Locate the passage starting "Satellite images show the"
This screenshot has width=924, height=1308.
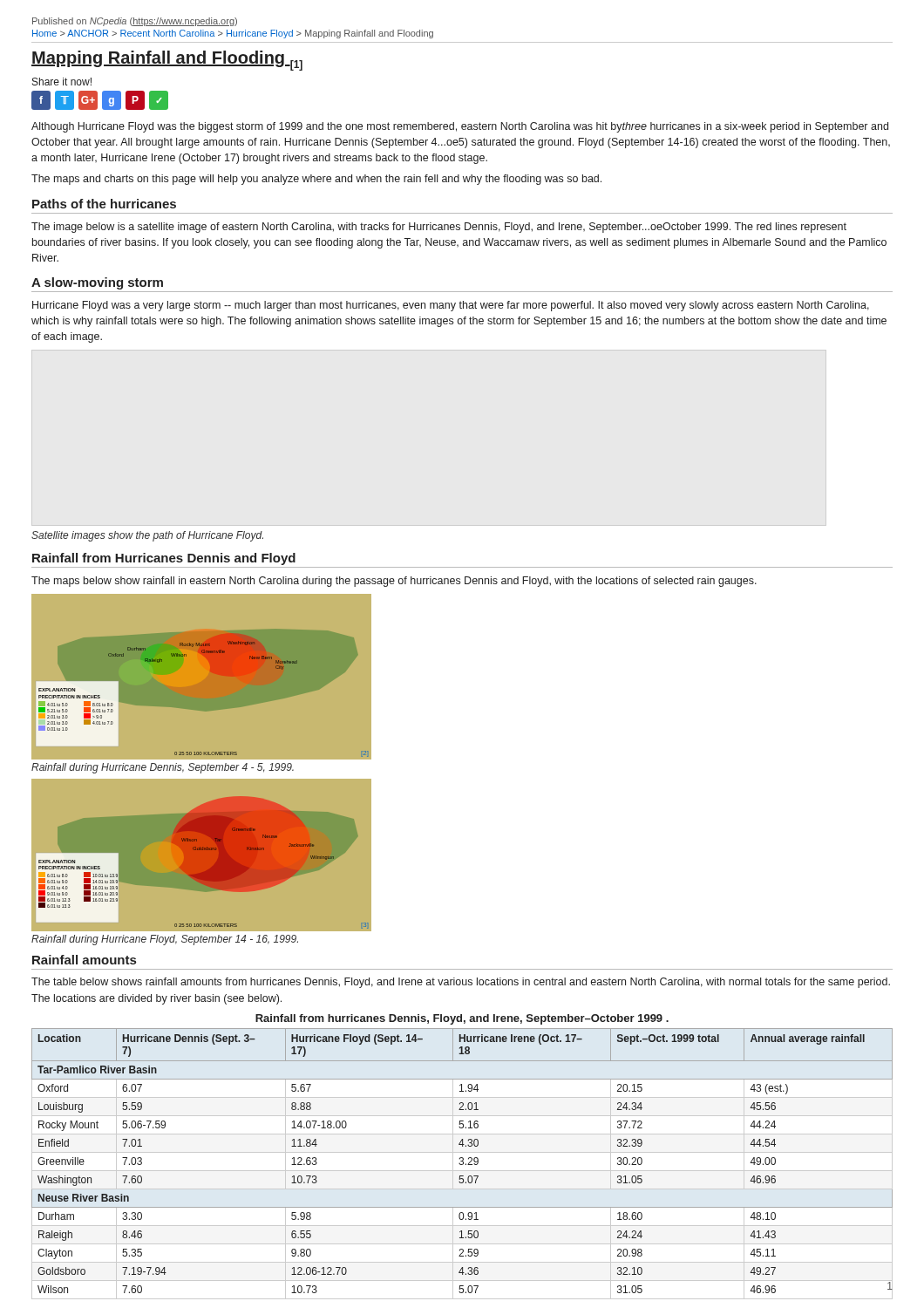pos(148,536)
